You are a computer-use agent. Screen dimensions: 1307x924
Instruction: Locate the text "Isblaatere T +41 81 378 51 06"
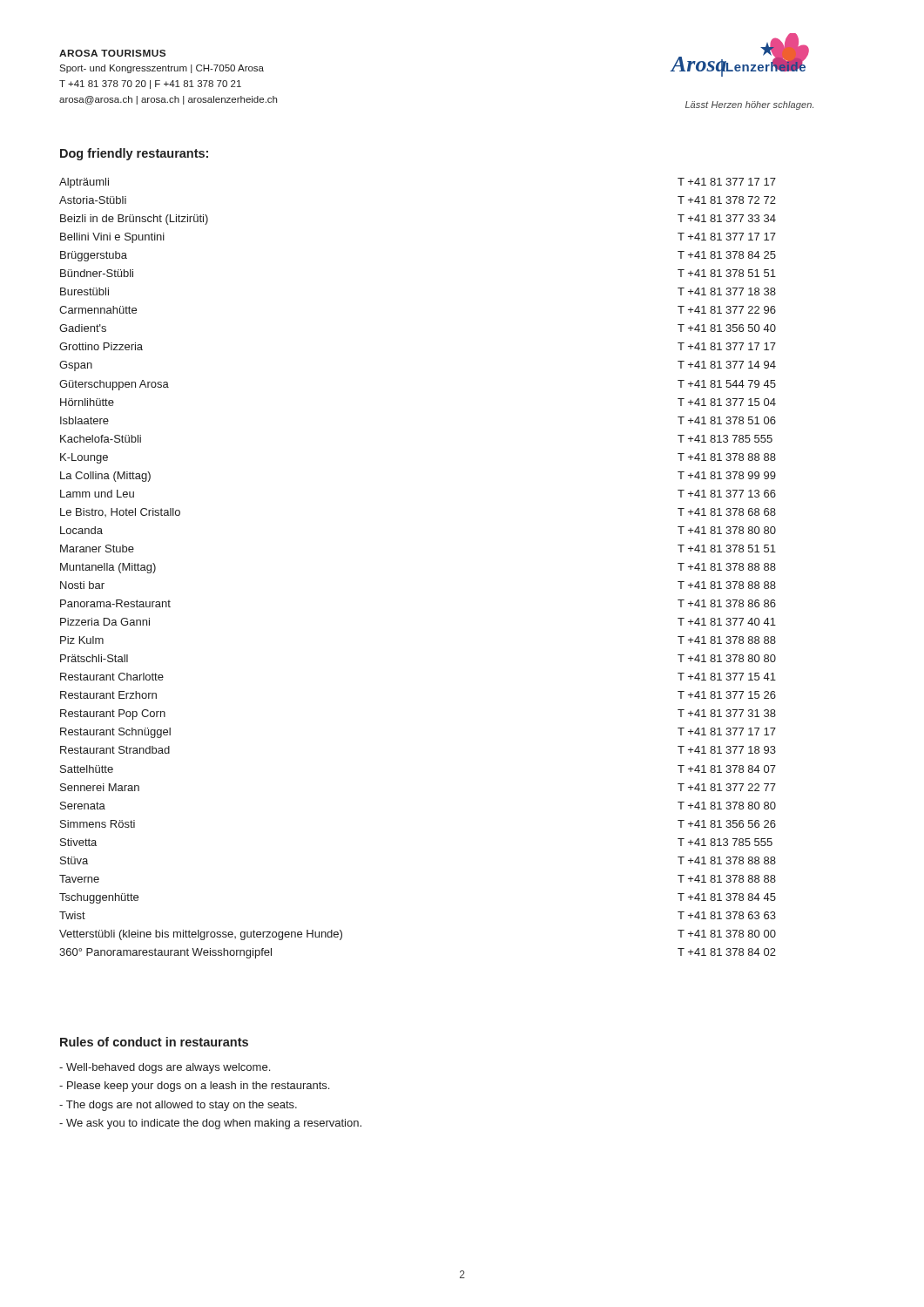(85, 420)
